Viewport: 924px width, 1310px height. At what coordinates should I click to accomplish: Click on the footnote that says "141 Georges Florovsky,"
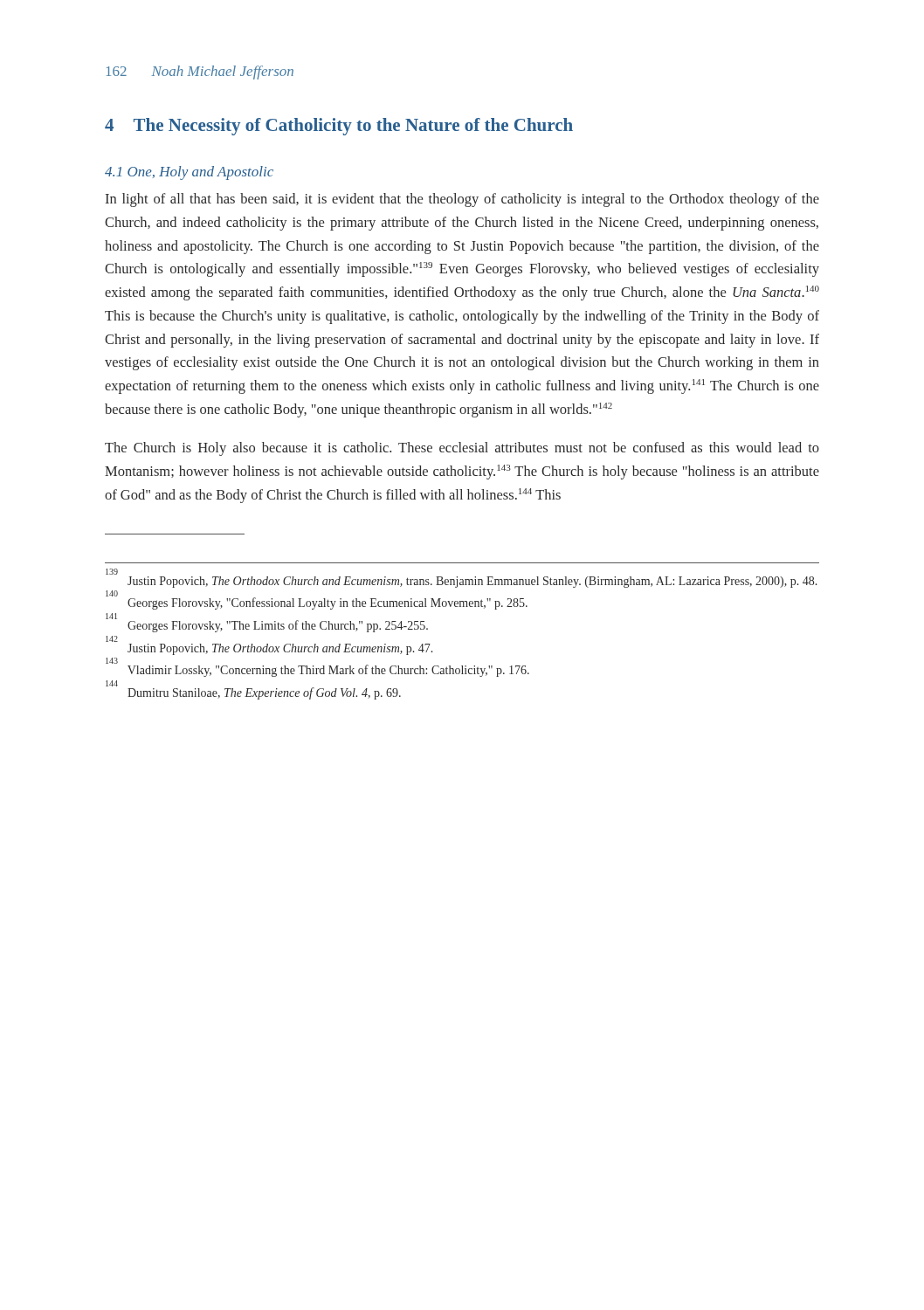[267, 626]
